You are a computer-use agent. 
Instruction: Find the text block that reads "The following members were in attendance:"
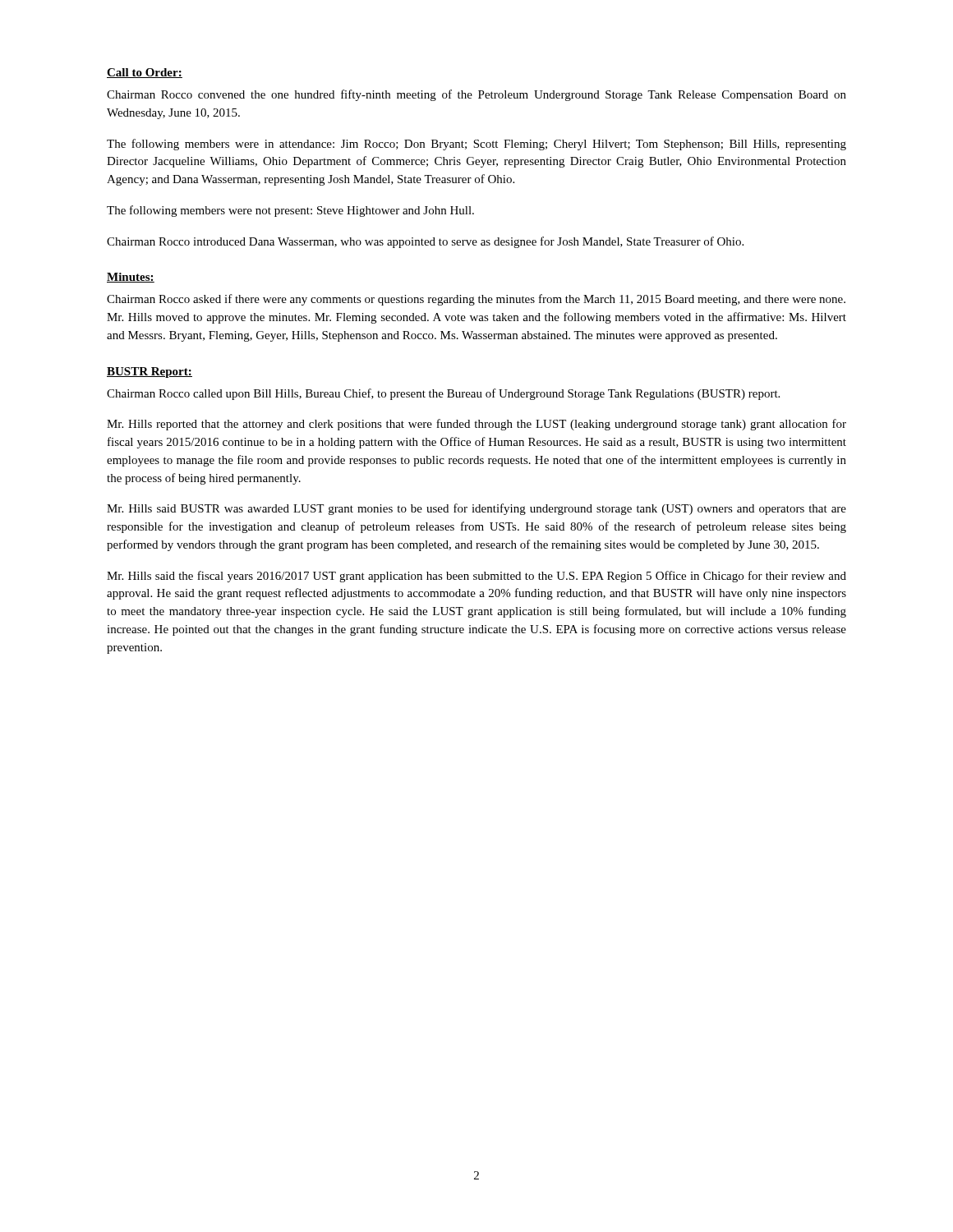tap(476, 162)
